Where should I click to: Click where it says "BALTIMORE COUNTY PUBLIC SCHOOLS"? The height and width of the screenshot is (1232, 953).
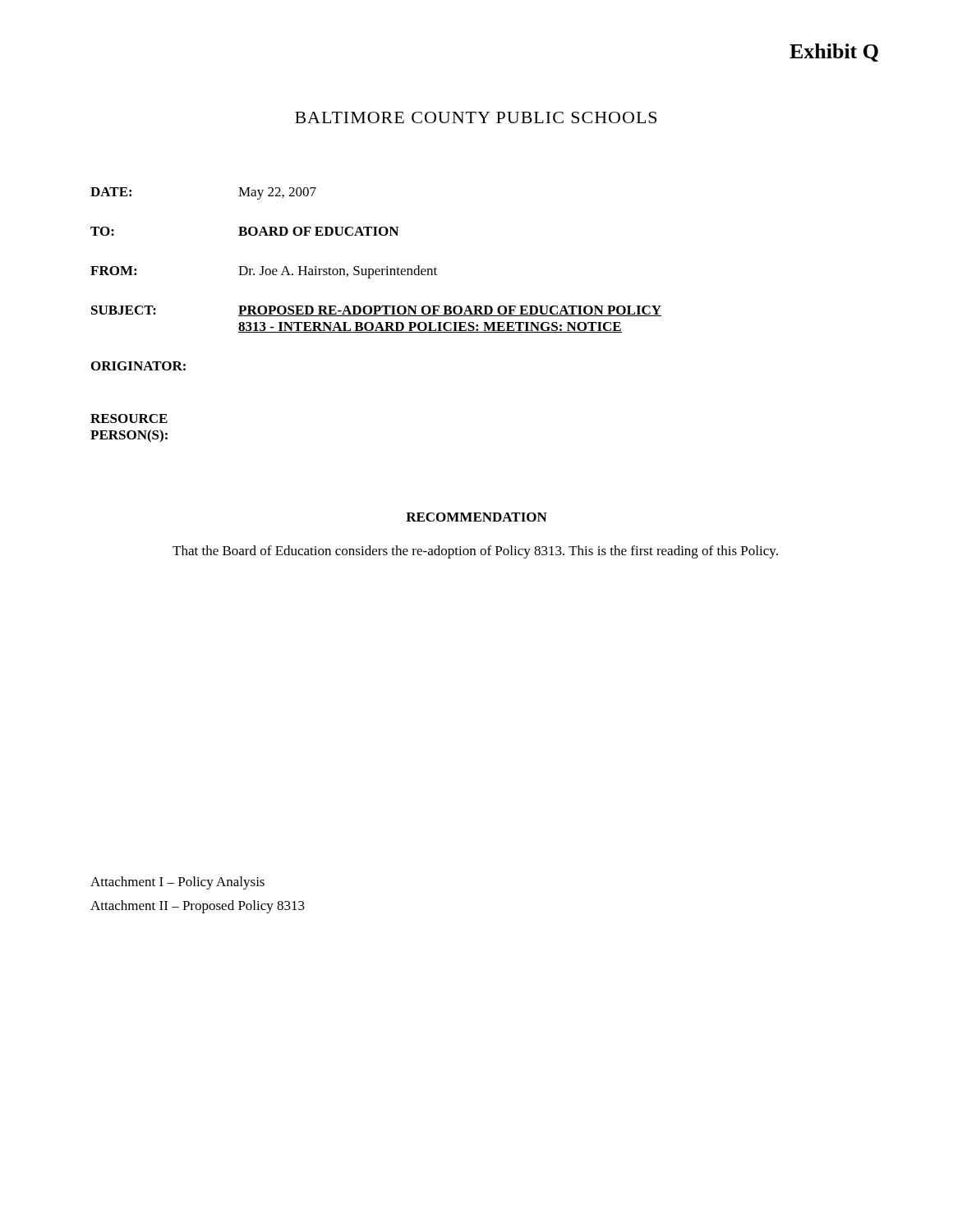[x=476, y=117]
